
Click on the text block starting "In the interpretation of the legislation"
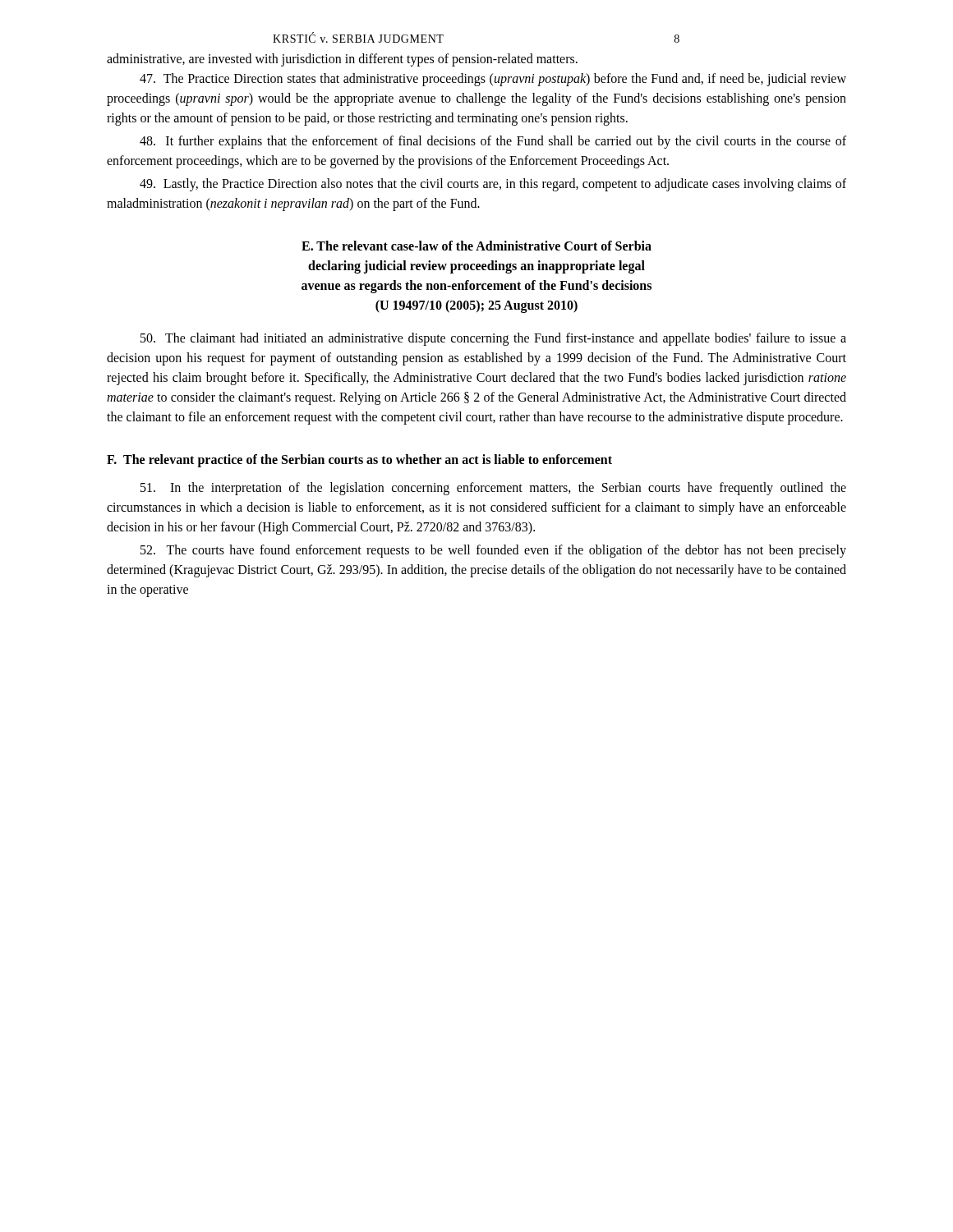pyautogui.click(x=476, y=508)
